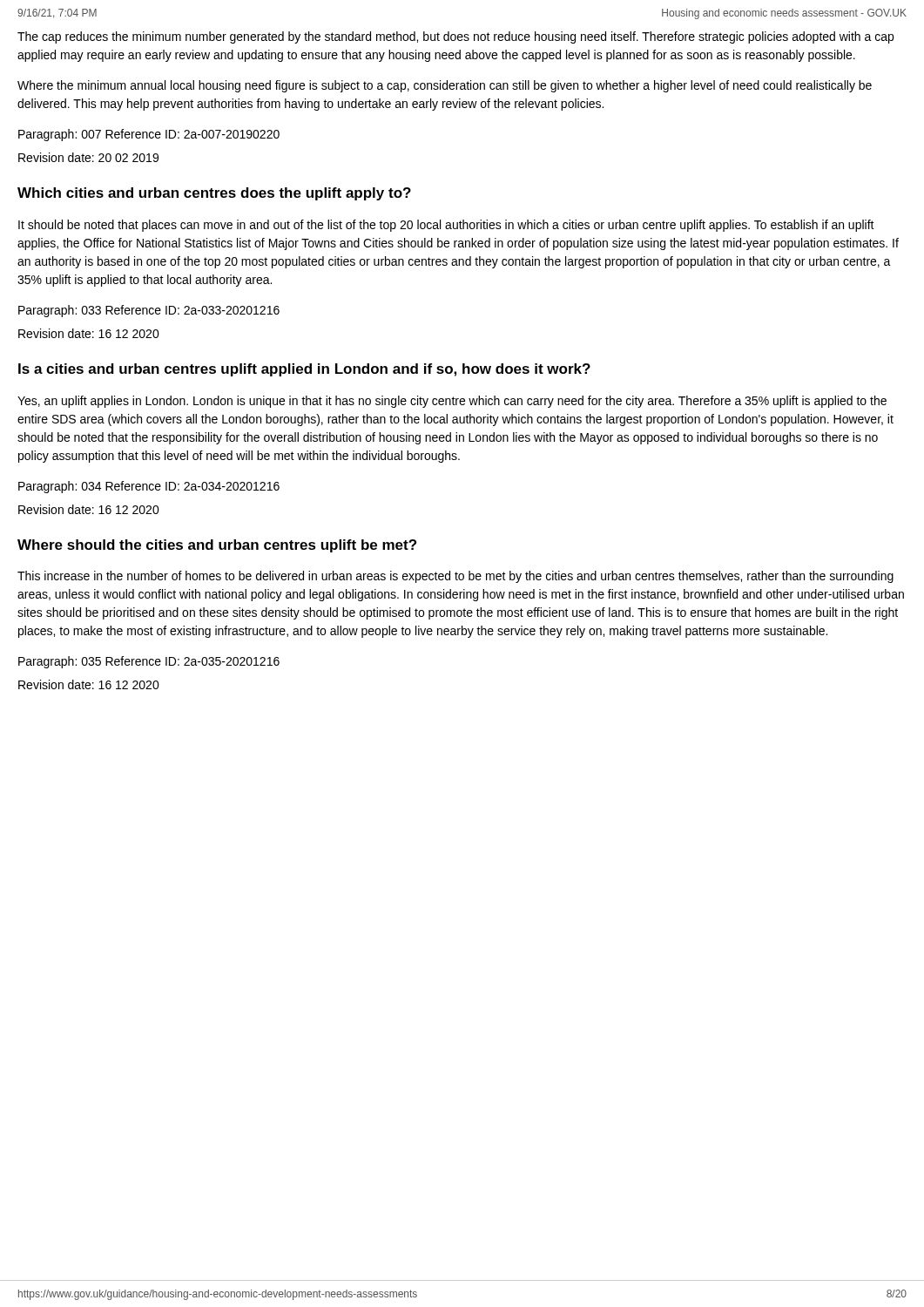
Task: Click on the text starting "Paragraph: 034 Reference ID: 2a-034-20201216"
Action: pos(149,486)
